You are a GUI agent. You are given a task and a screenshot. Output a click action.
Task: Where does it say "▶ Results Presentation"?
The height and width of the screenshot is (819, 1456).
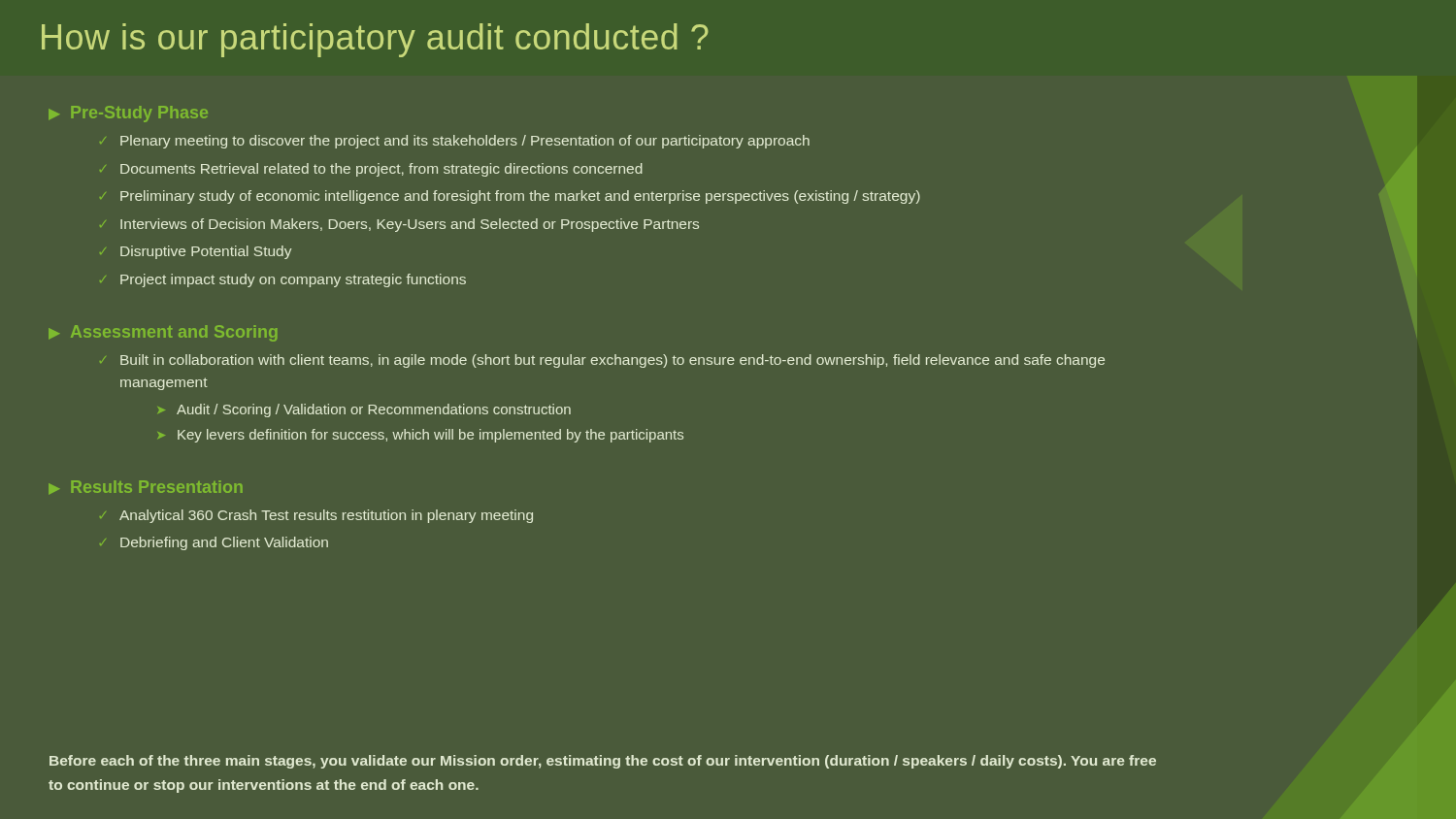(x=146, y=488)
